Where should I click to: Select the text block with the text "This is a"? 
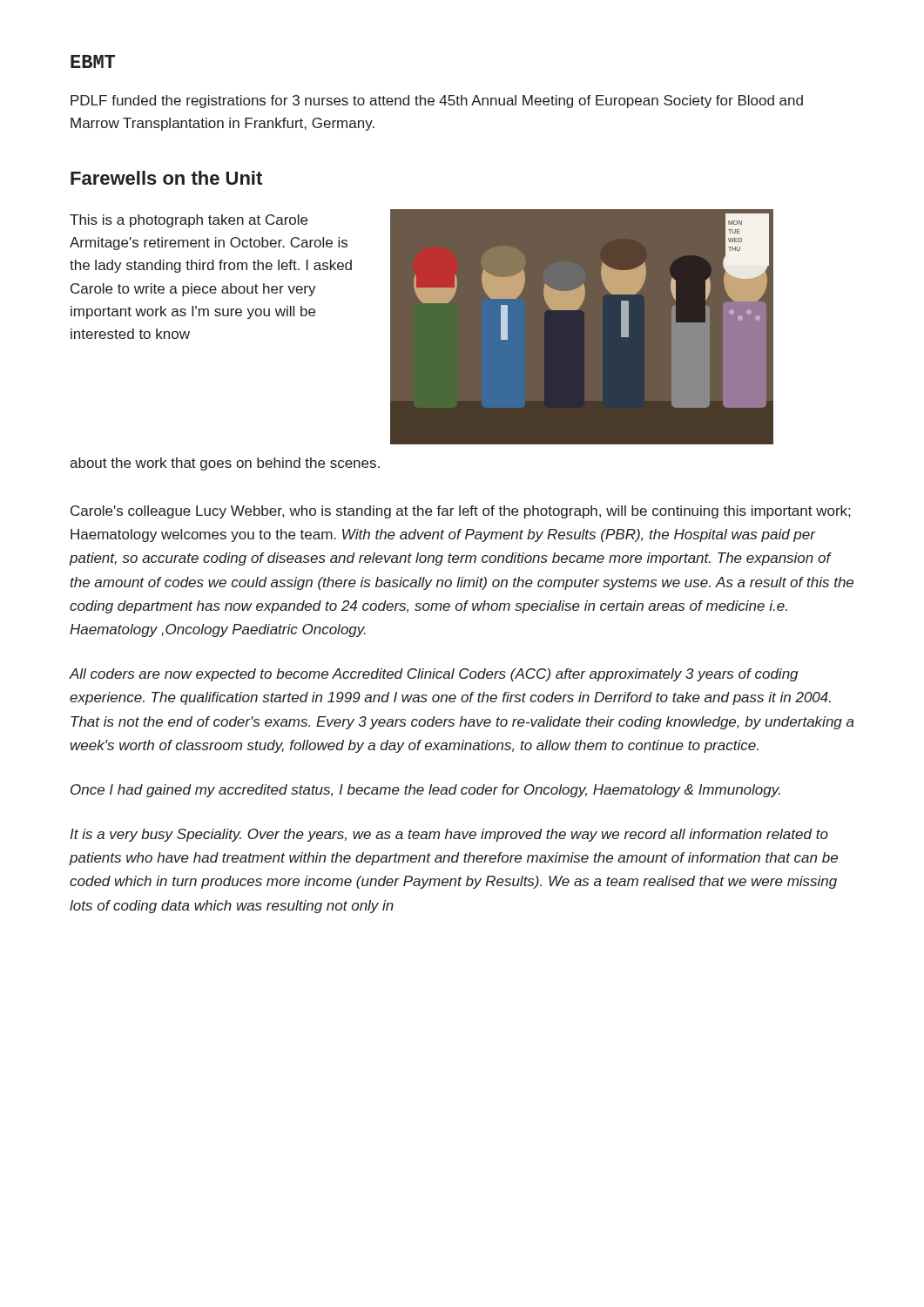[211, 277]
